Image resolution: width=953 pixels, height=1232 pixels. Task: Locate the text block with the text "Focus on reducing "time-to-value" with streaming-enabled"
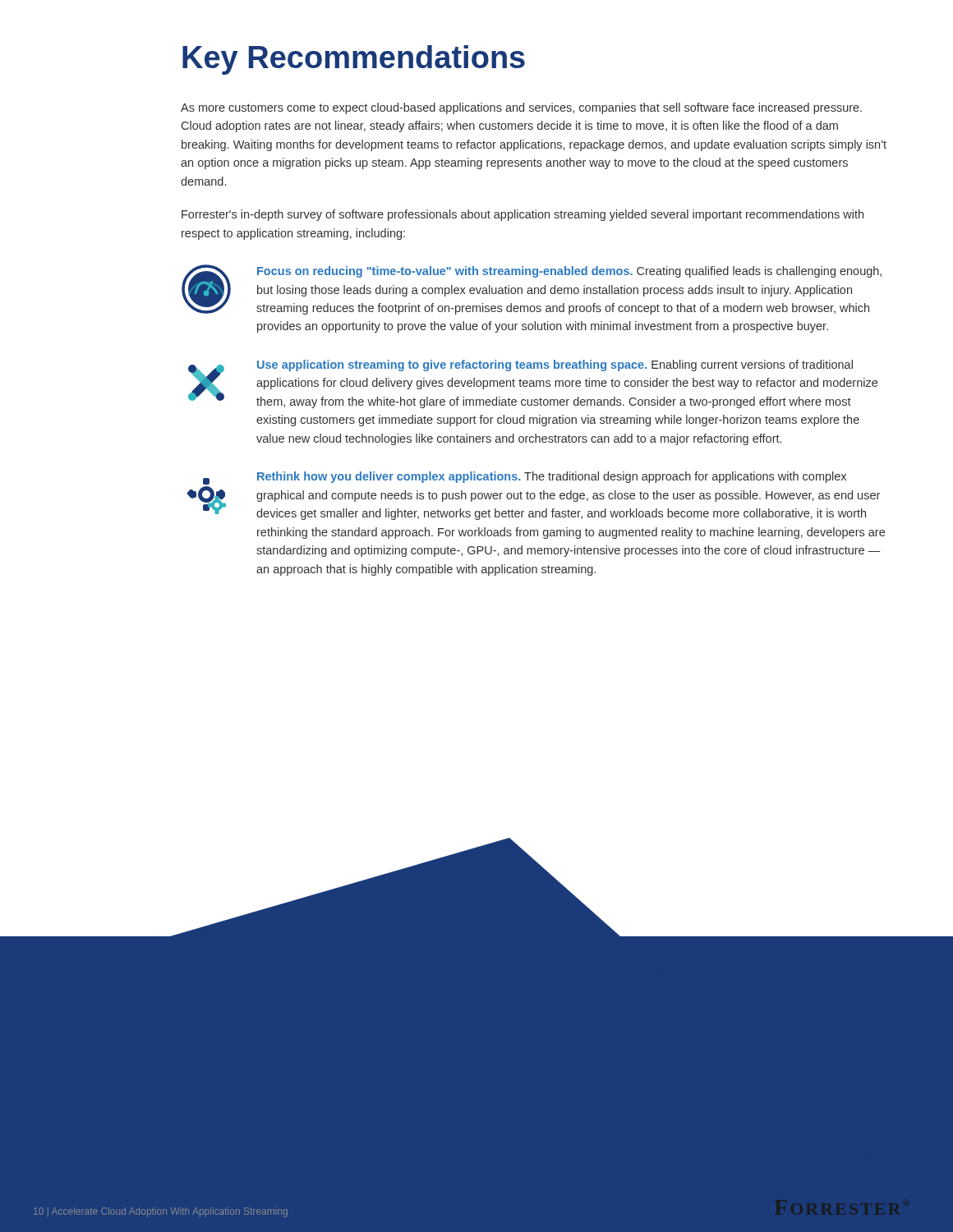coord(570,299)
